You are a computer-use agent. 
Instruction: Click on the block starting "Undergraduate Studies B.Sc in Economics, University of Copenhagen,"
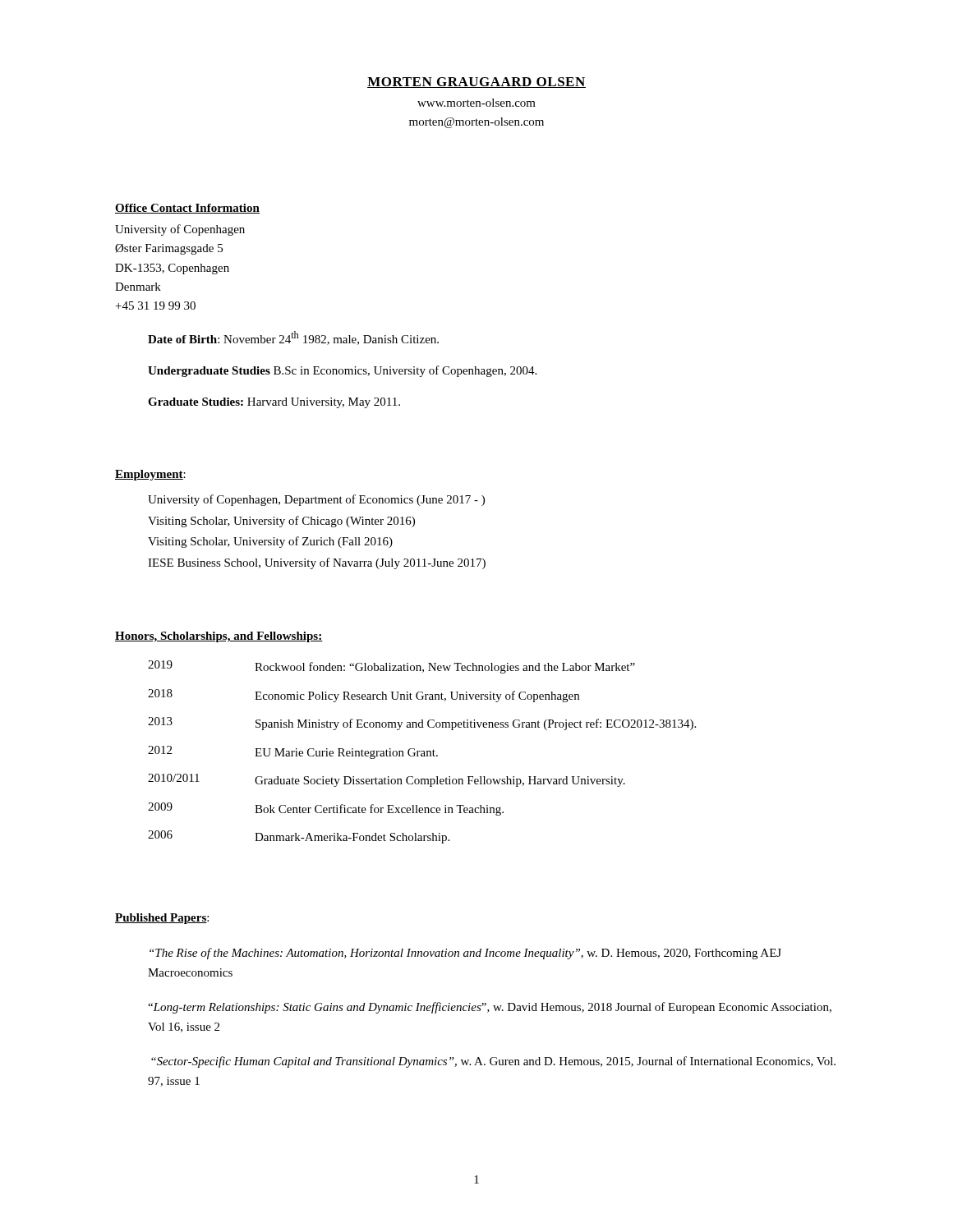343,371
